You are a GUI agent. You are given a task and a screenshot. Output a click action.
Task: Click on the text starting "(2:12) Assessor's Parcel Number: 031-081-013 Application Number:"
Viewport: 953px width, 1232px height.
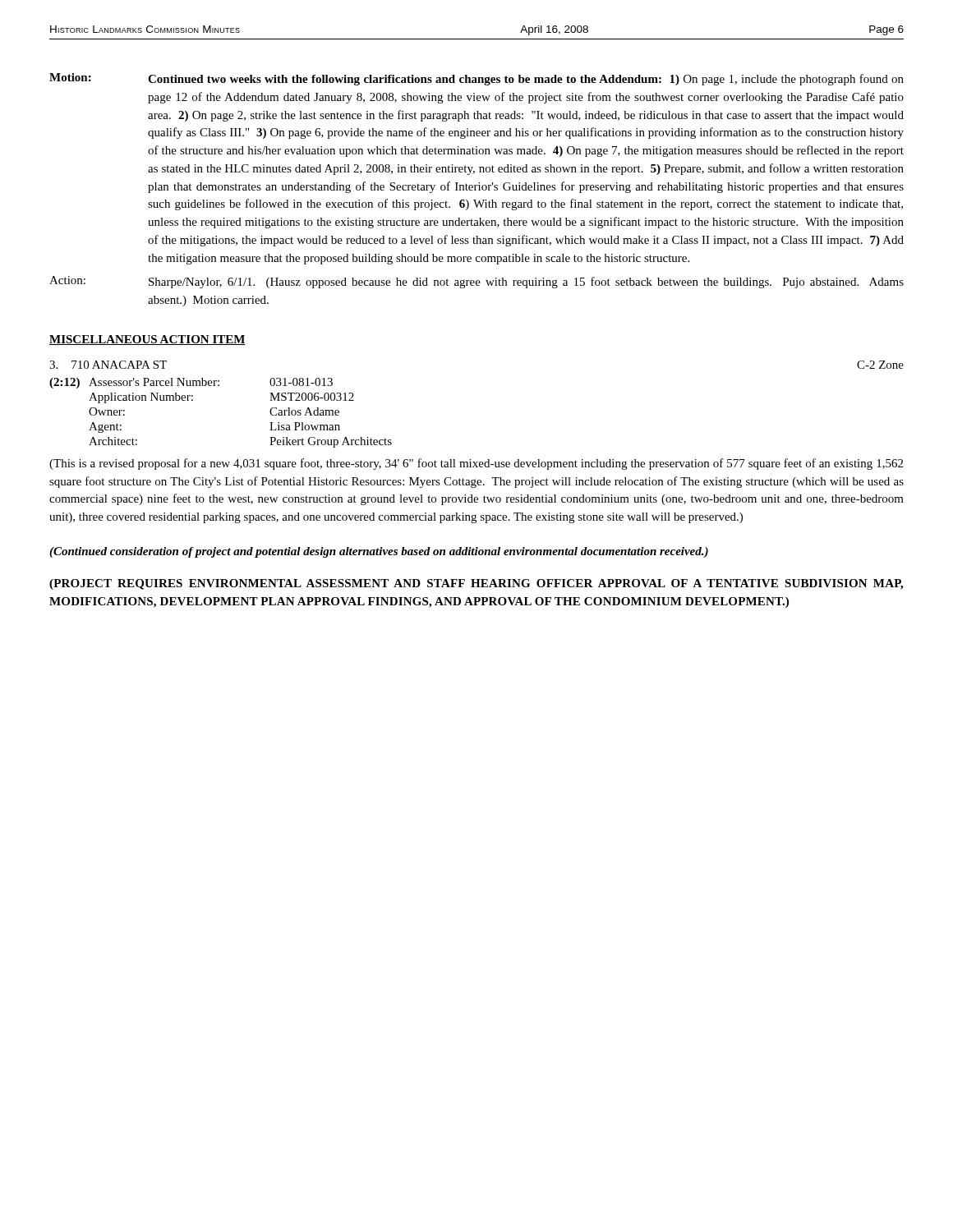pos(191,383)
